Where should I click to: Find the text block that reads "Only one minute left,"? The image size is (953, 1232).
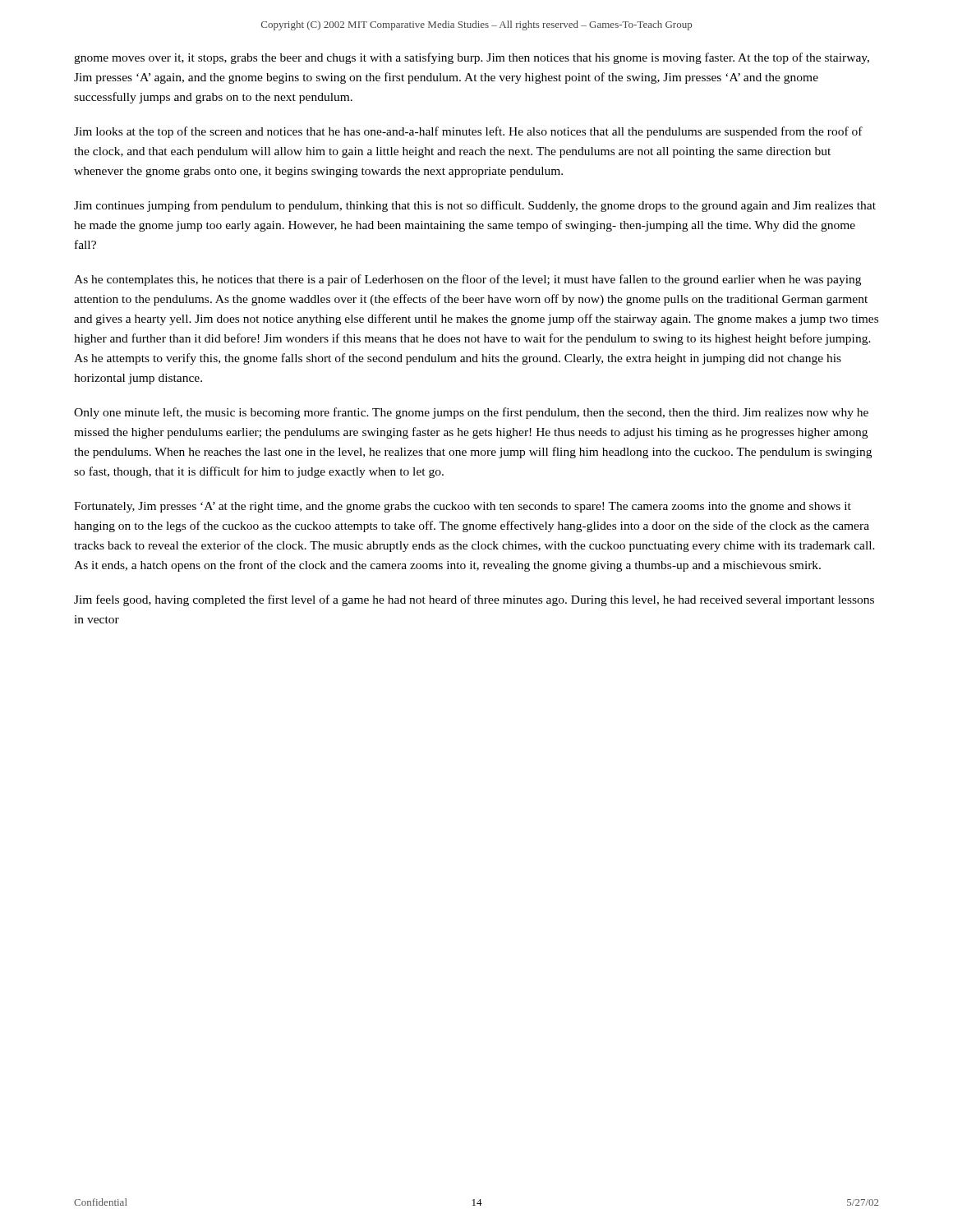[x=473, y=442]
